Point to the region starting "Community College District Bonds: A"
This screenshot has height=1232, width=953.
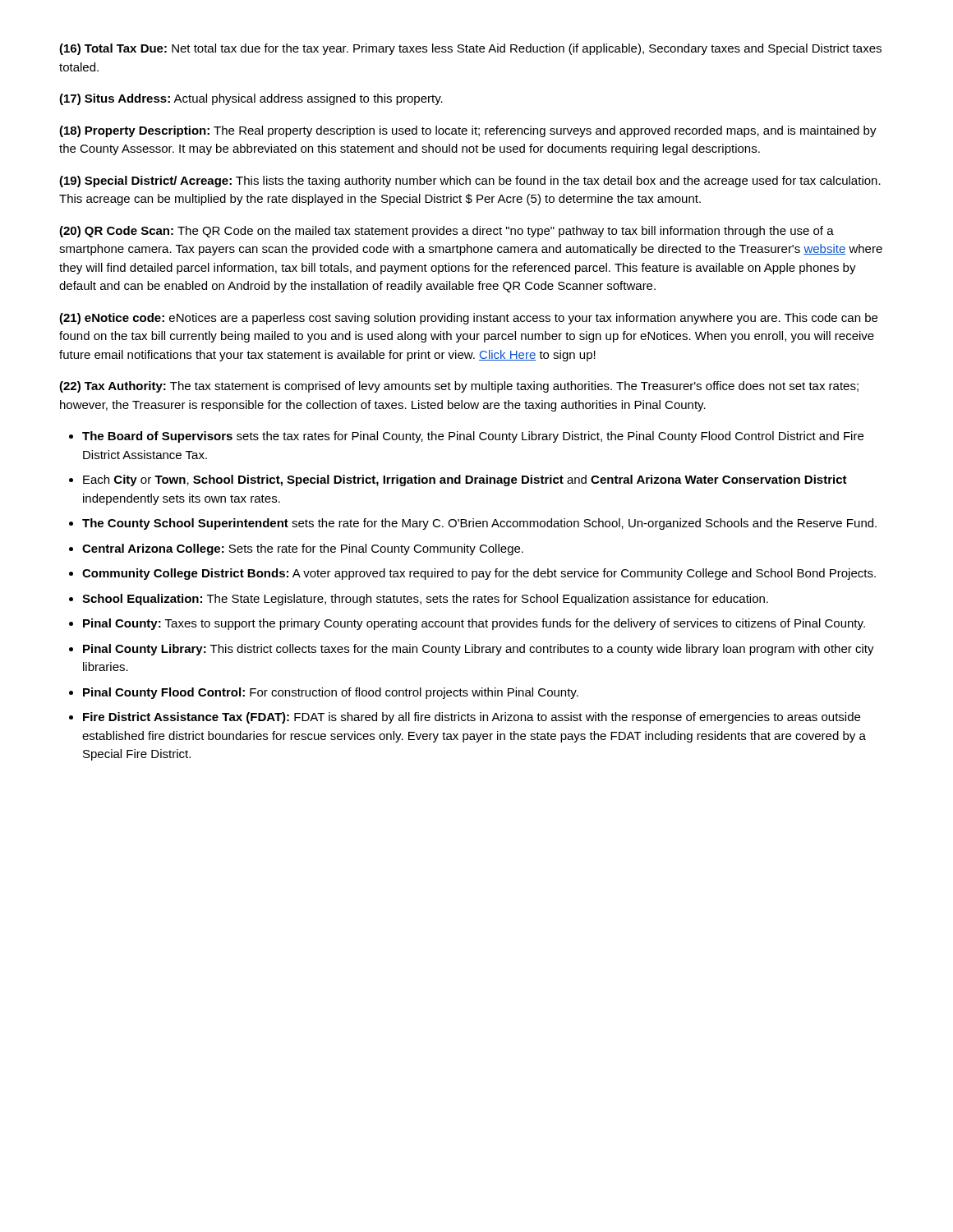point(479,573)
